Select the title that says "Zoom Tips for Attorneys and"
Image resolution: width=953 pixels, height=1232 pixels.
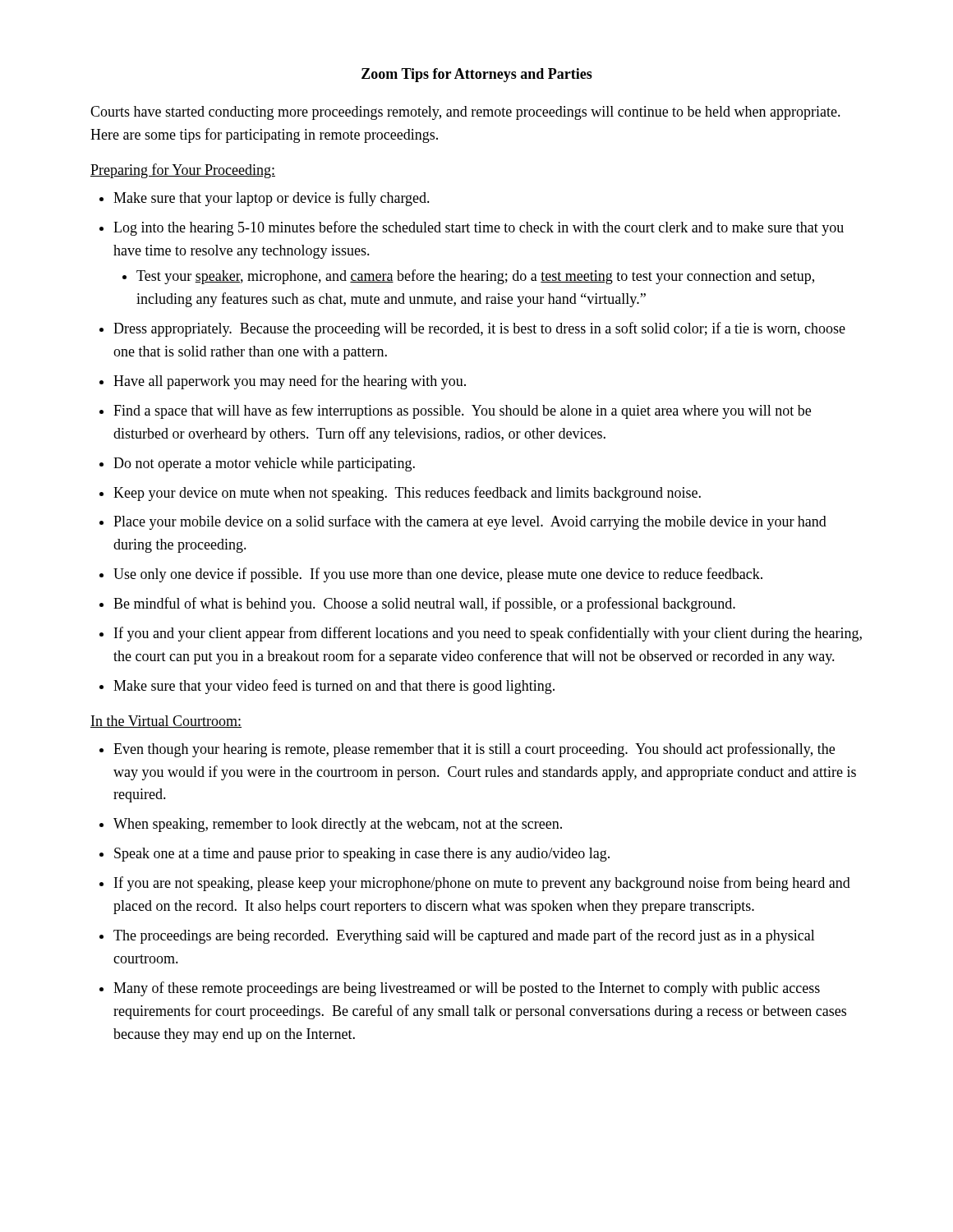coord(476,74)
